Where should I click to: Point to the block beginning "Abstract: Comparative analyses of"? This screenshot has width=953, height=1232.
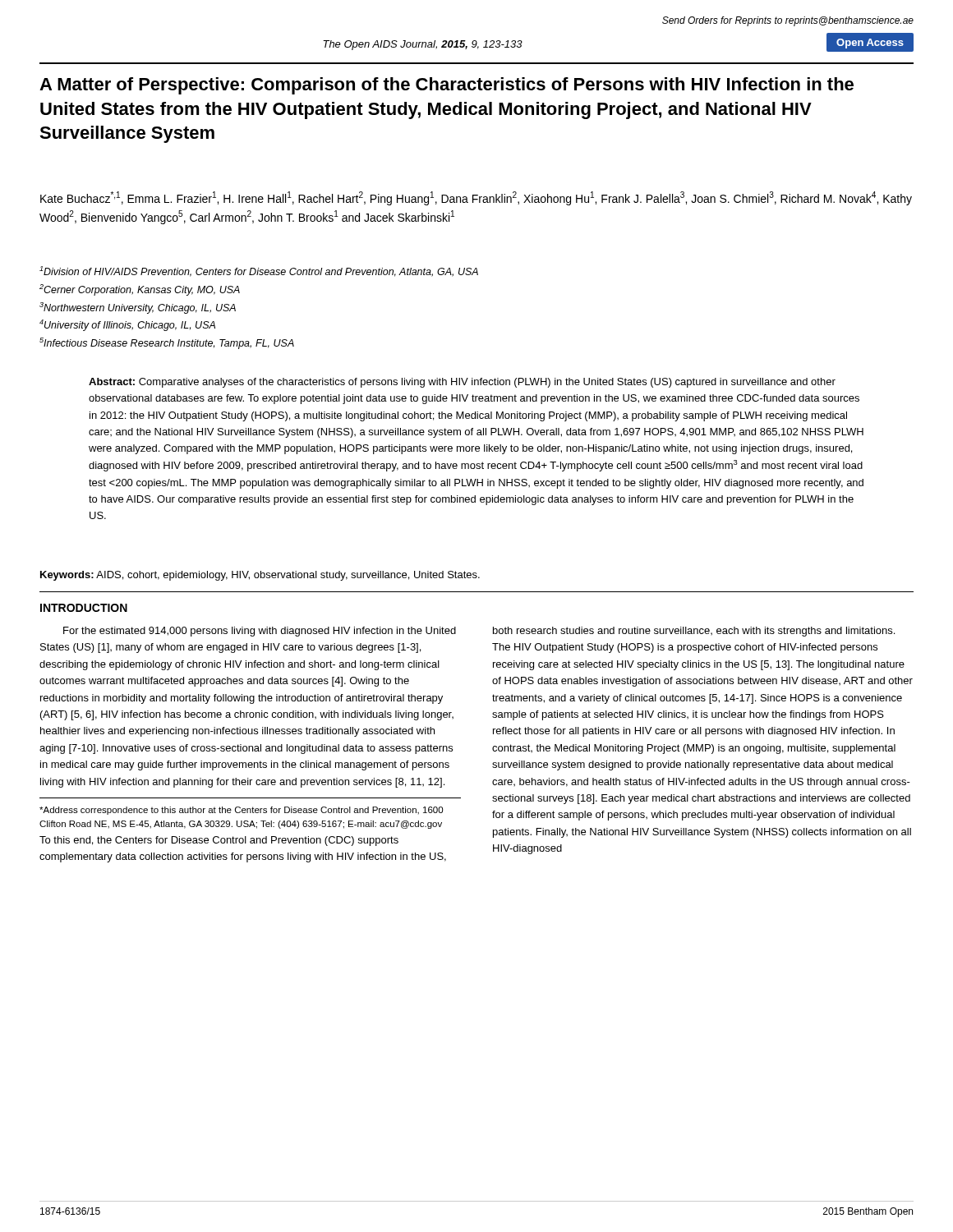click(x=476, y=449)
